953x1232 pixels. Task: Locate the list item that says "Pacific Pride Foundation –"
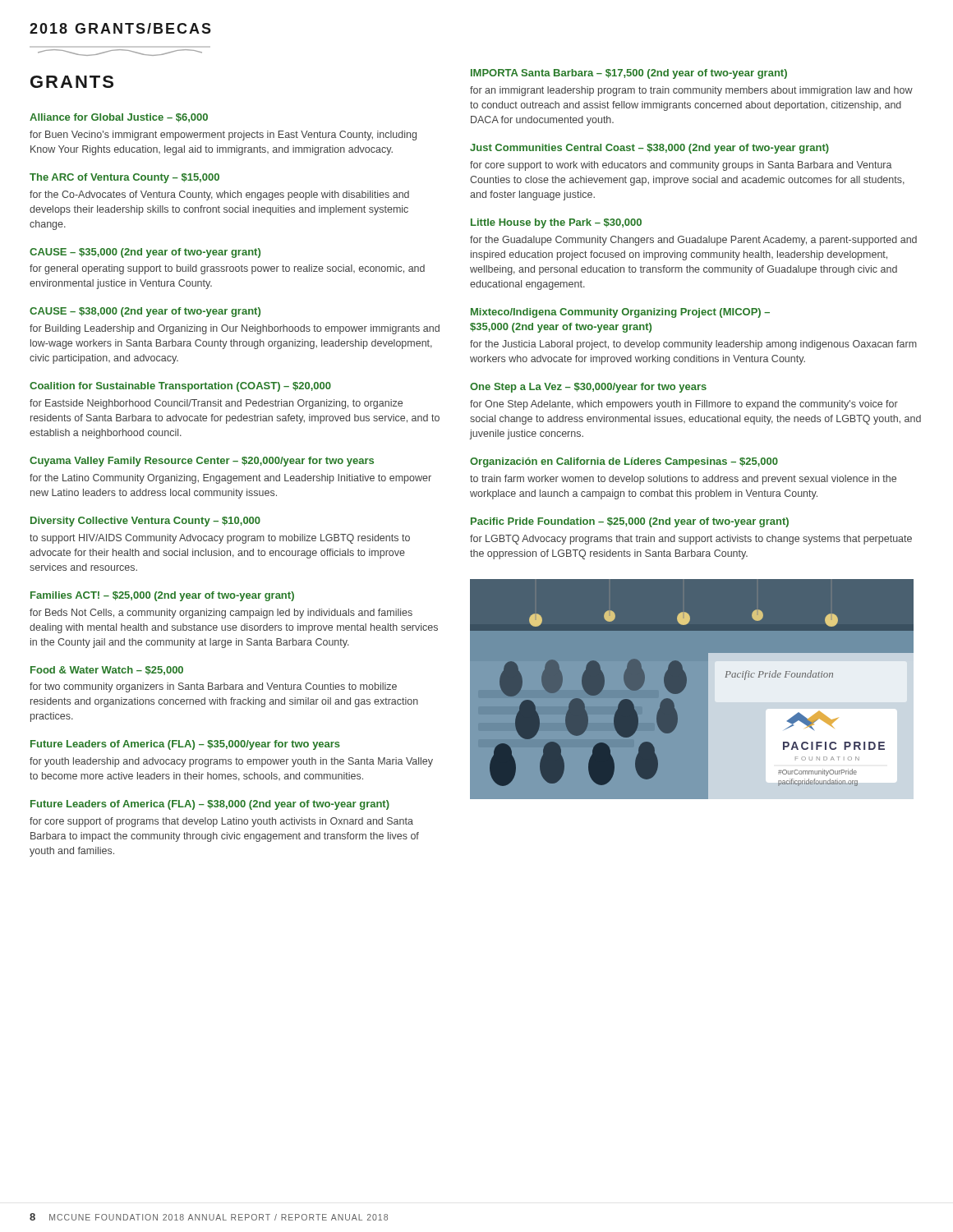(x=697, y=537)
